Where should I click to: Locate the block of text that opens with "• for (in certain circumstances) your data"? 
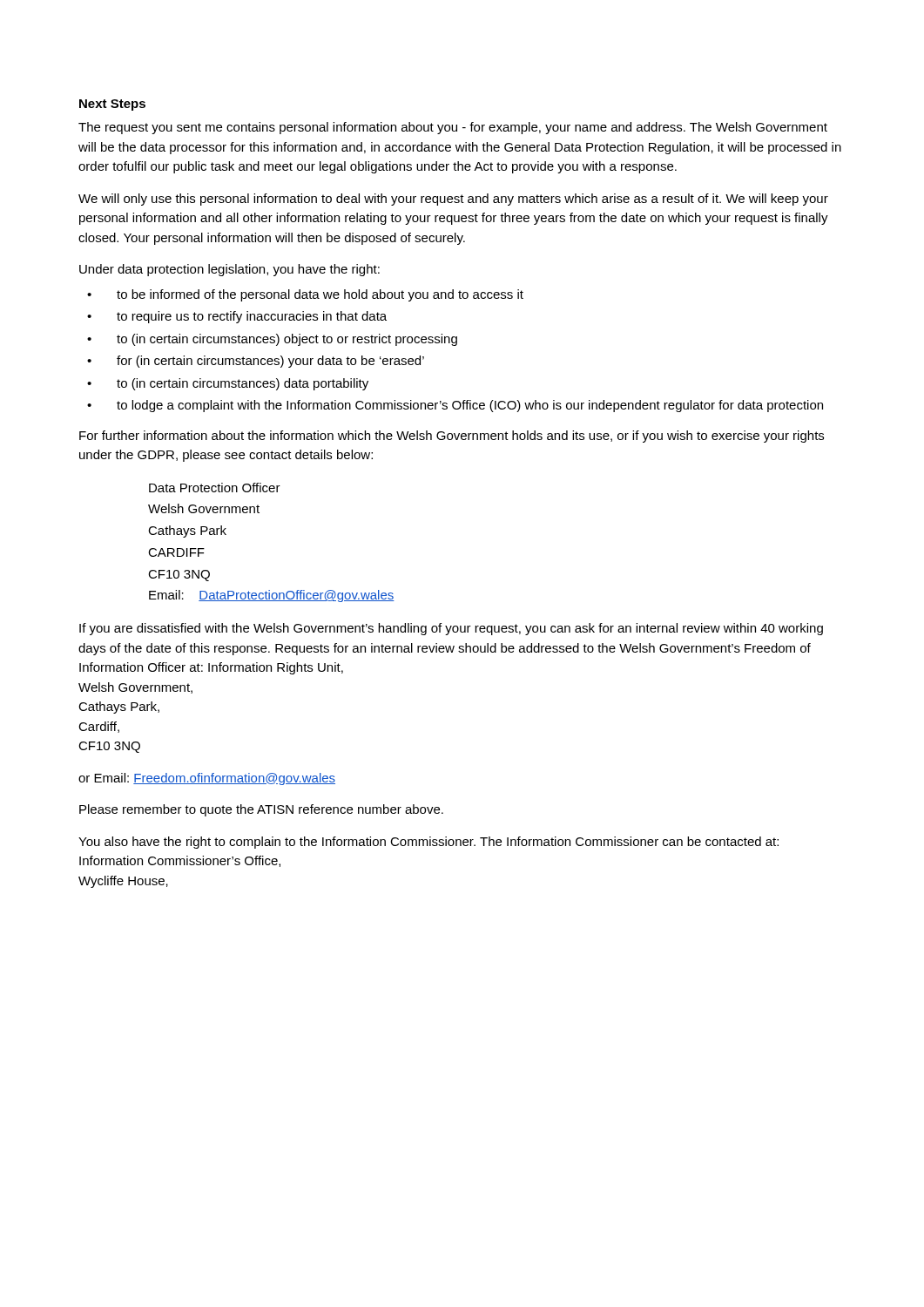click(x=256, y=362)
